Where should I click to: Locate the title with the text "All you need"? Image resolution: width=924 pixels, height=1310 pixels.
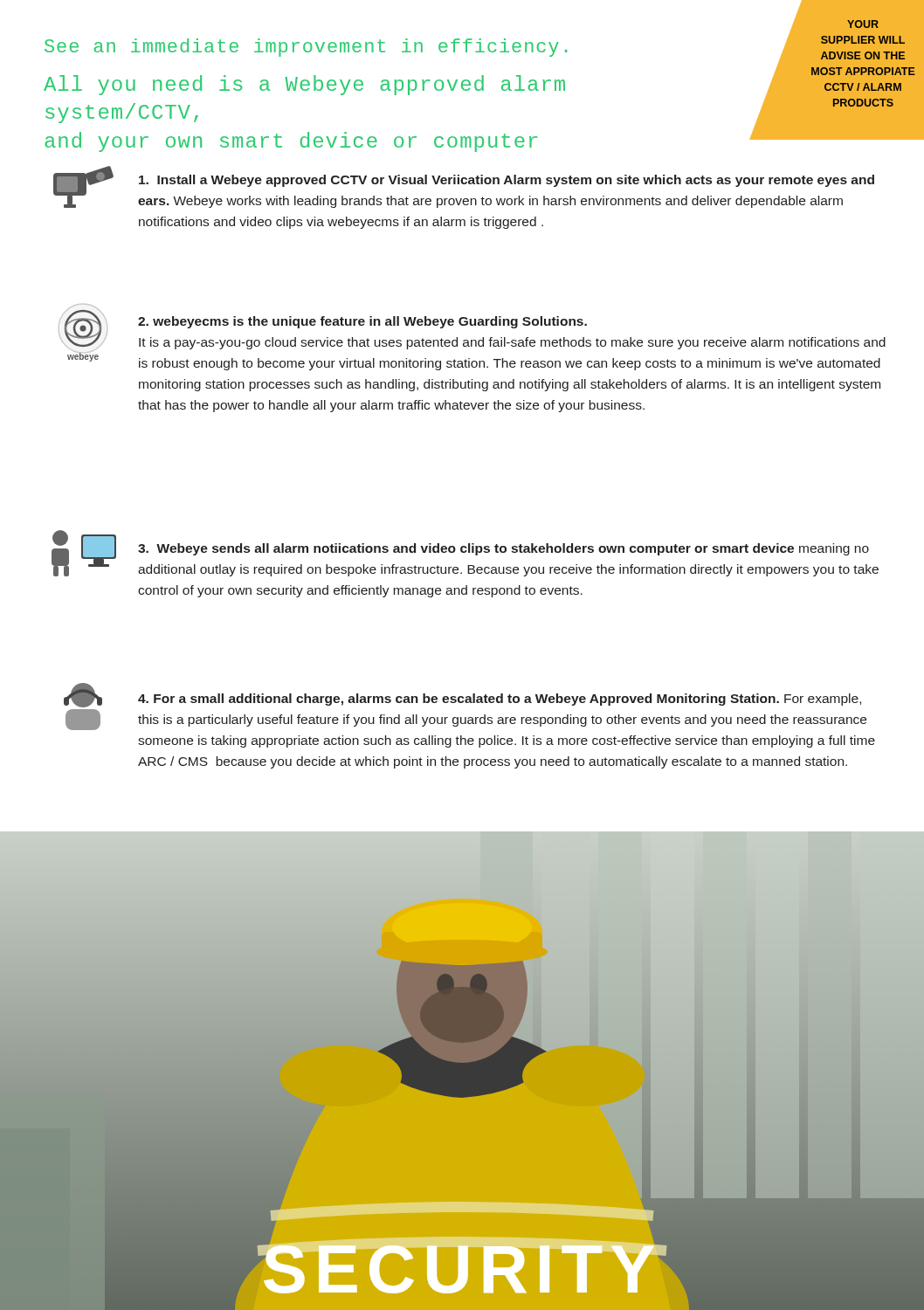tap(304, 85)
